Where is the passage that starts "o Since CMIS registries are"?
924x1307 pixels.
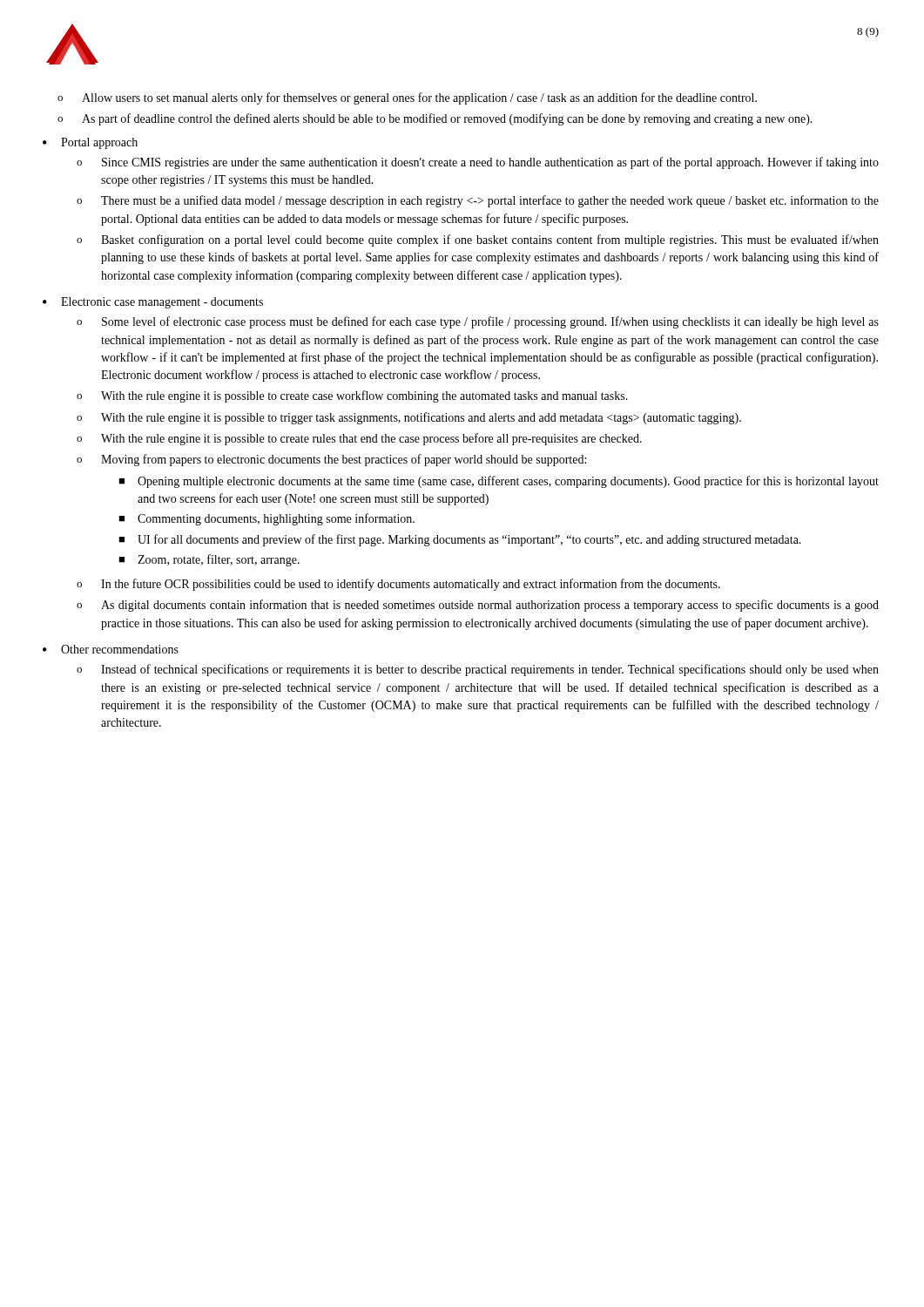pyautogui.click(x=478, y=172)
